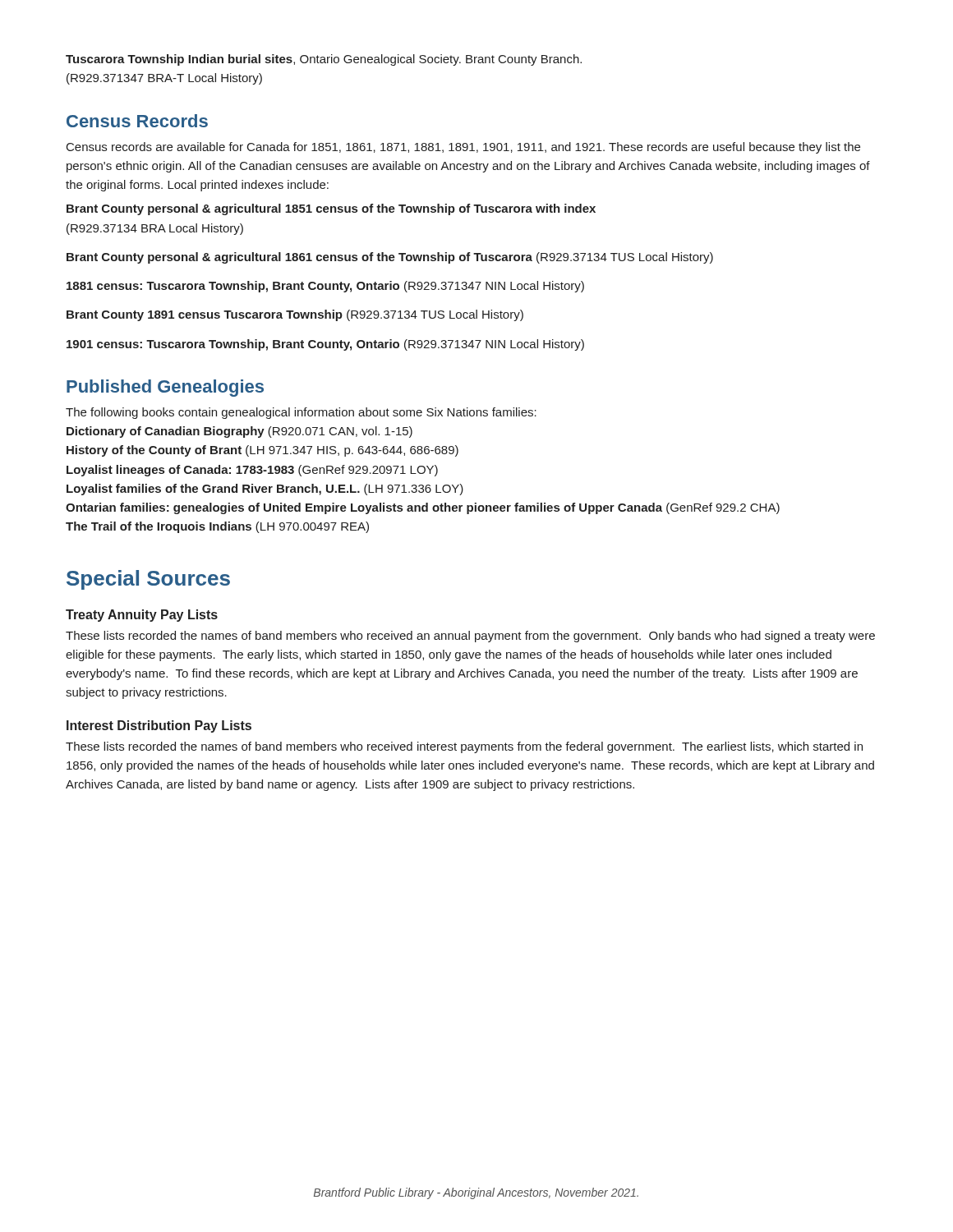Click on the block starting "Interest Distribution Pay Lists"
Image resolution: width=953 pixels, height=1232 pixels.
(159, 725)
